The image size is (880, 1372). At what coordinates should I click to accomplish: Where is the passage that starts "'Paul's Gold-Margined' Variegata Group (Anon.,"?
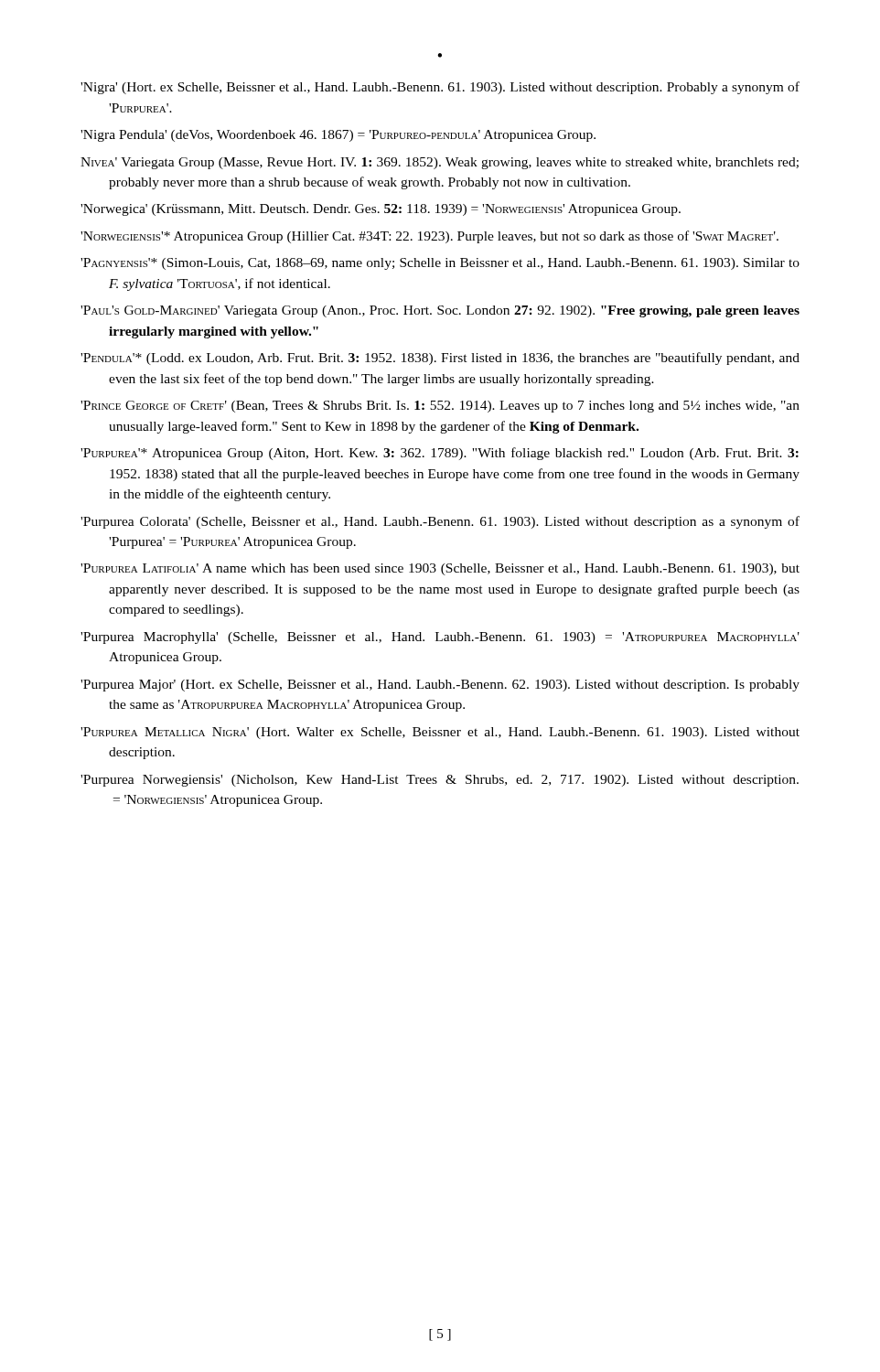pos(440,320)
